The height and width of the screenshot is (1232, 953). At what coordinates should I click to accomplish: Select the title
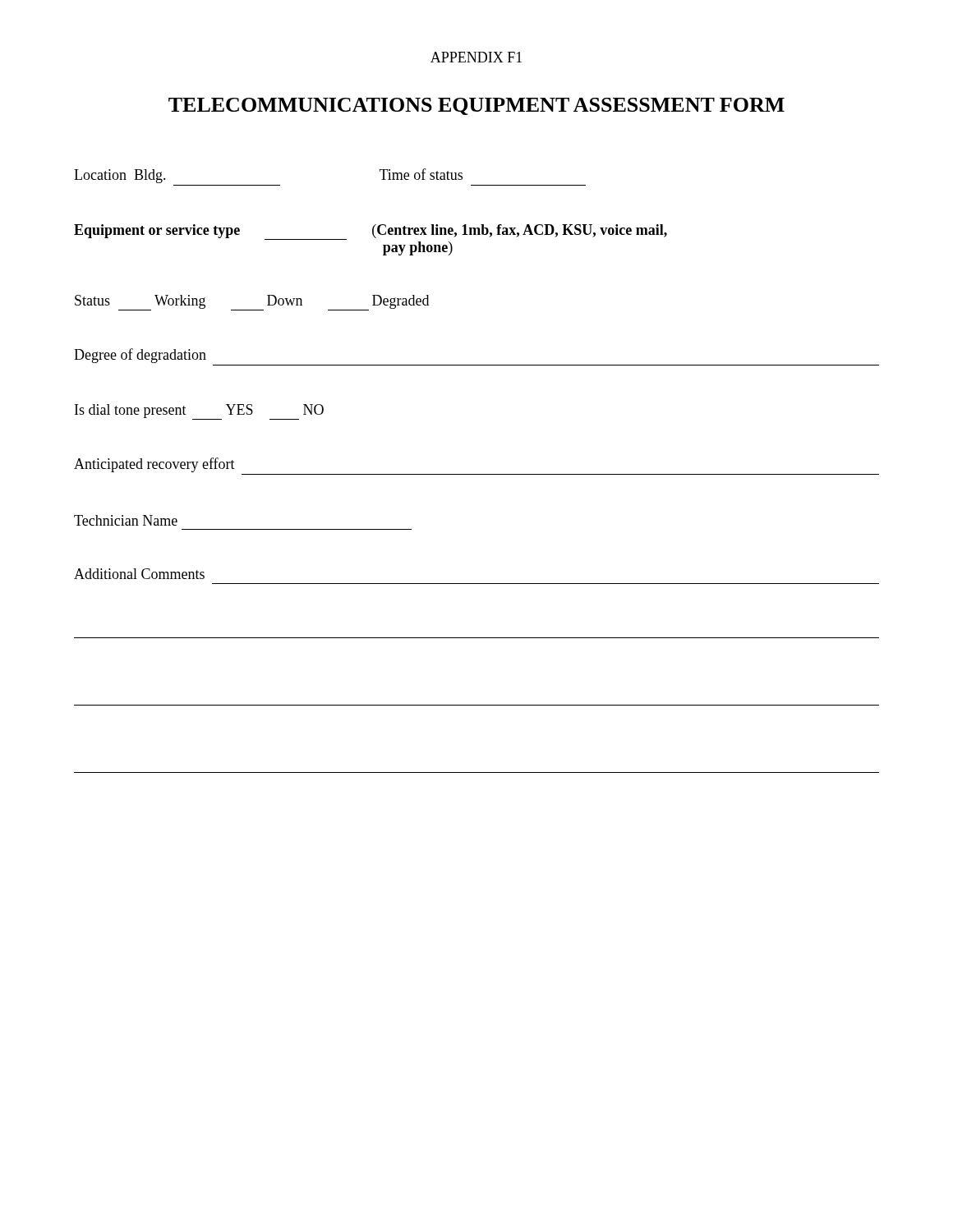[476, 105]
